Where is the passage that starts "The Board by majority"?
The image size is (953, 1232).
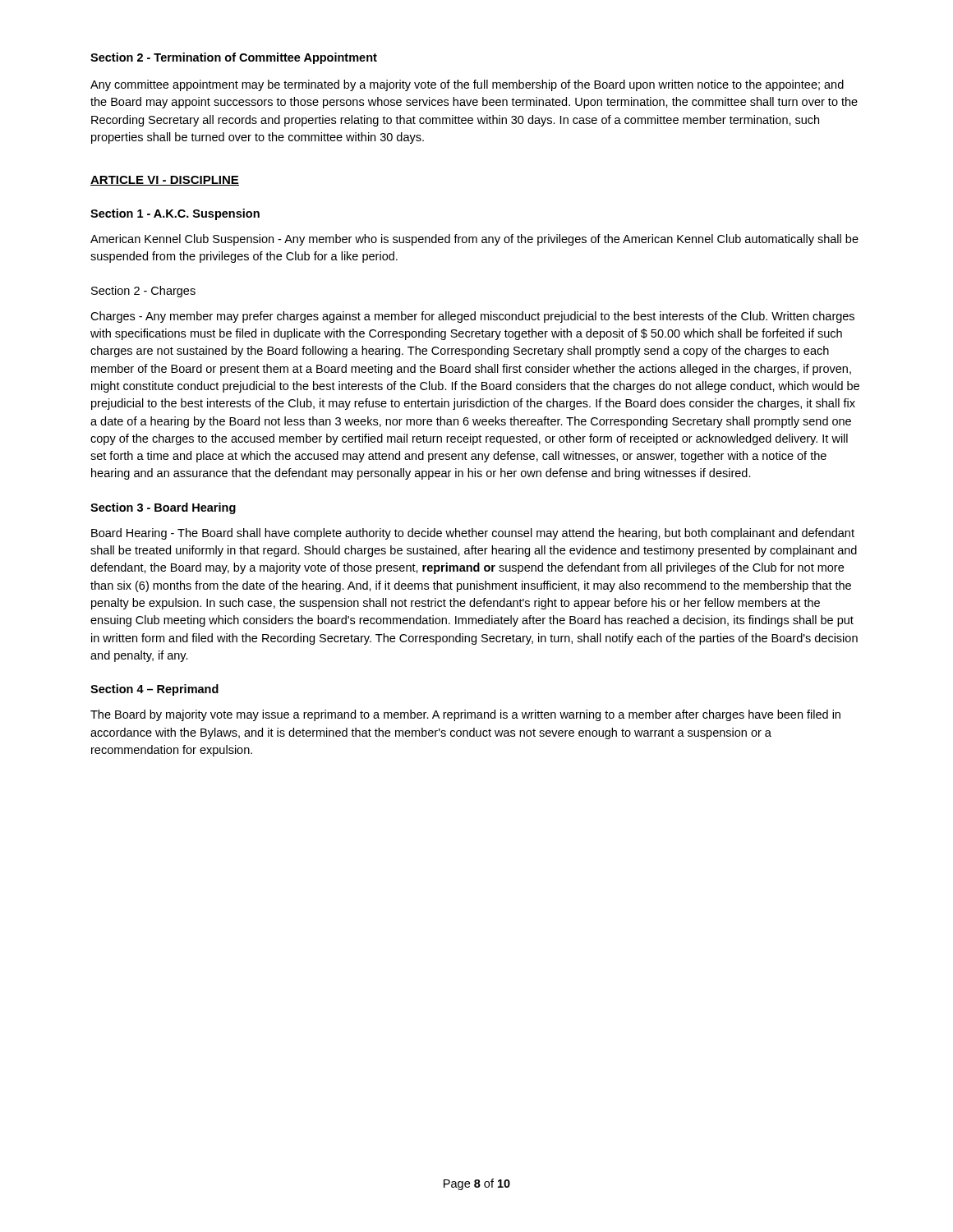466,732
